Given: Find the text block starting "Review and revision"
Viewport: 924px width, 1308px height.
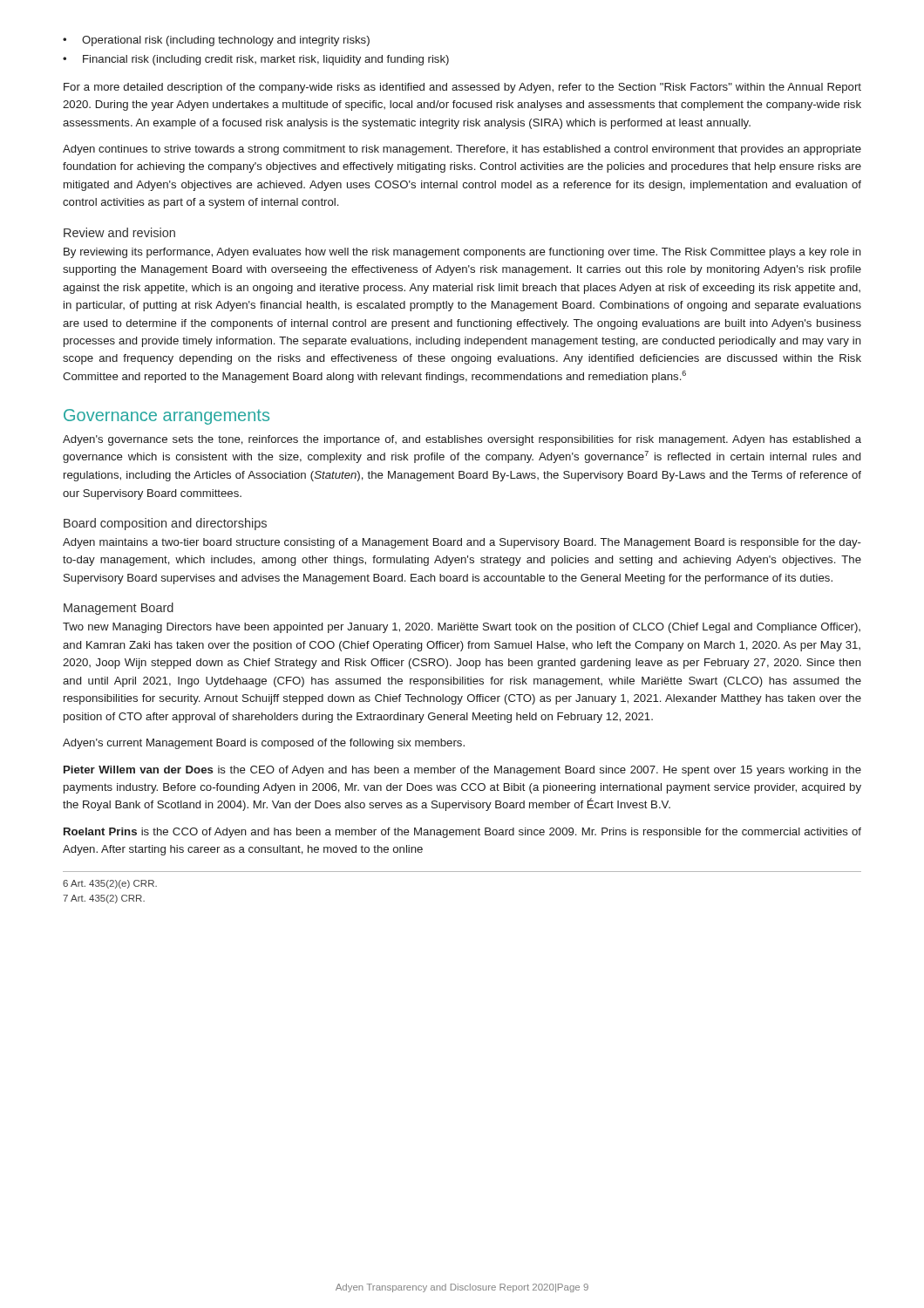Looking at the screenshot, I should (x=119, y=233).
